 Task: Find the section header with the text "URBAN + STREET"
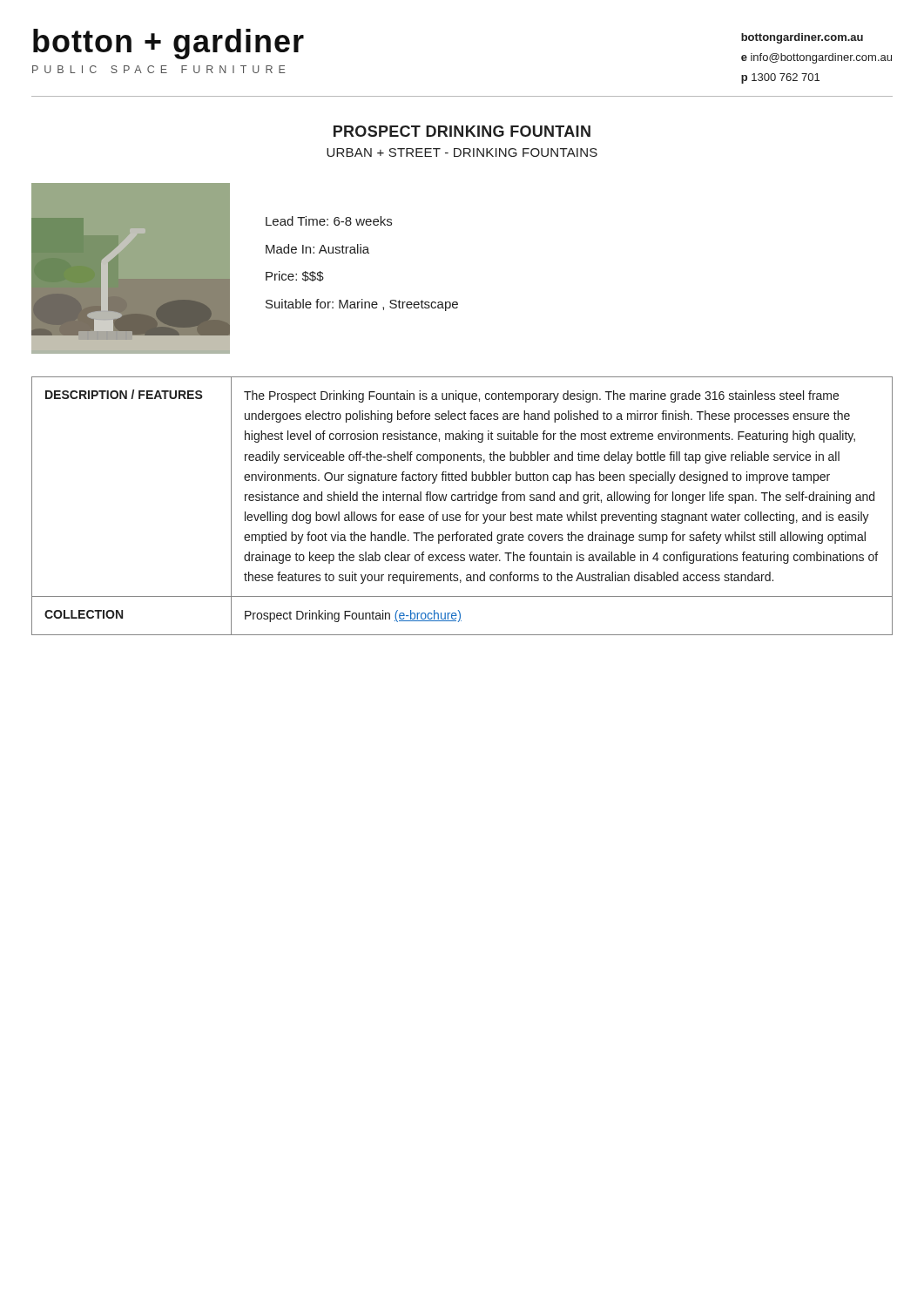click(x=462, y=152)
